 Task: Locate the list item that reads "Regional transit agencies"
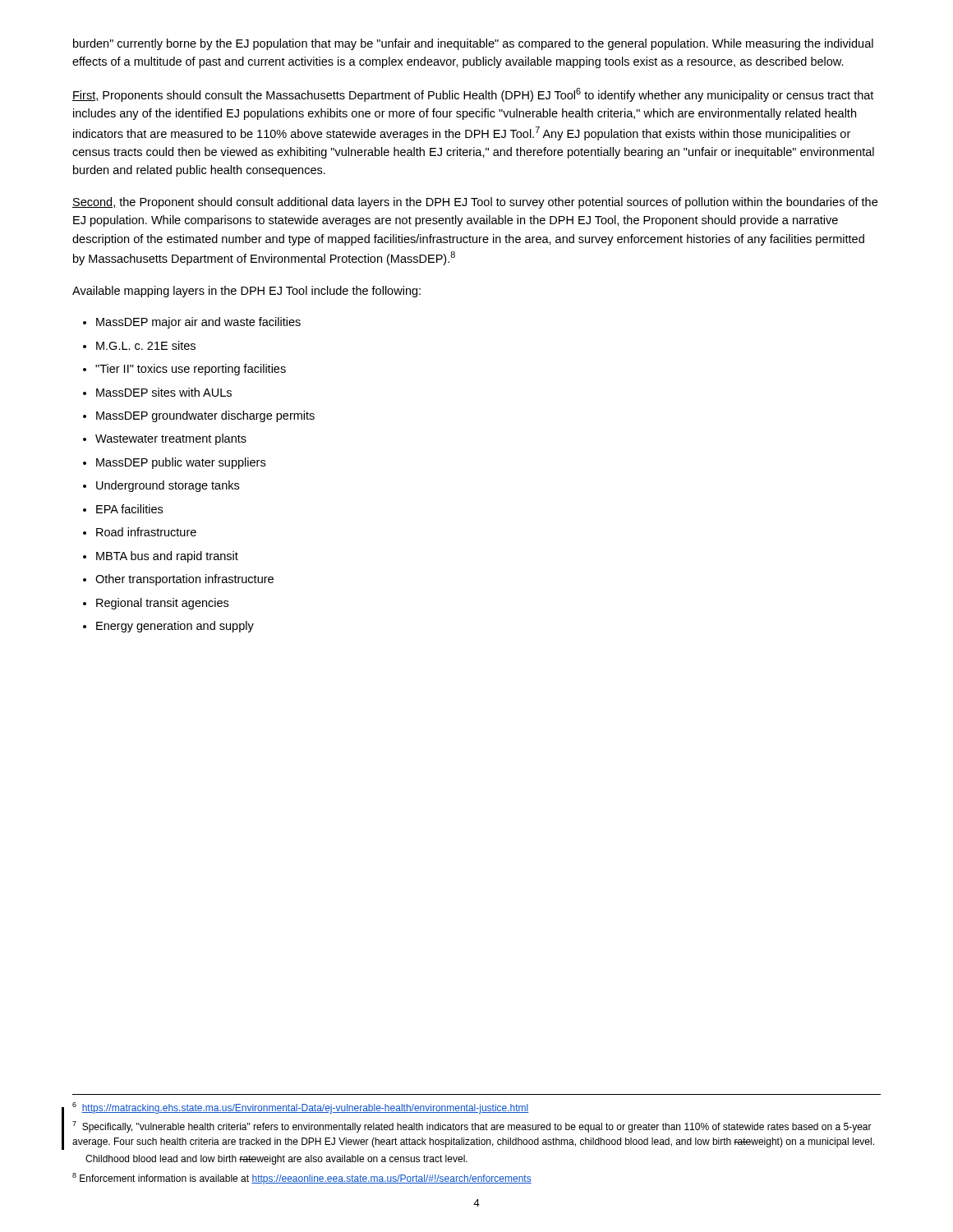[162, 603]
